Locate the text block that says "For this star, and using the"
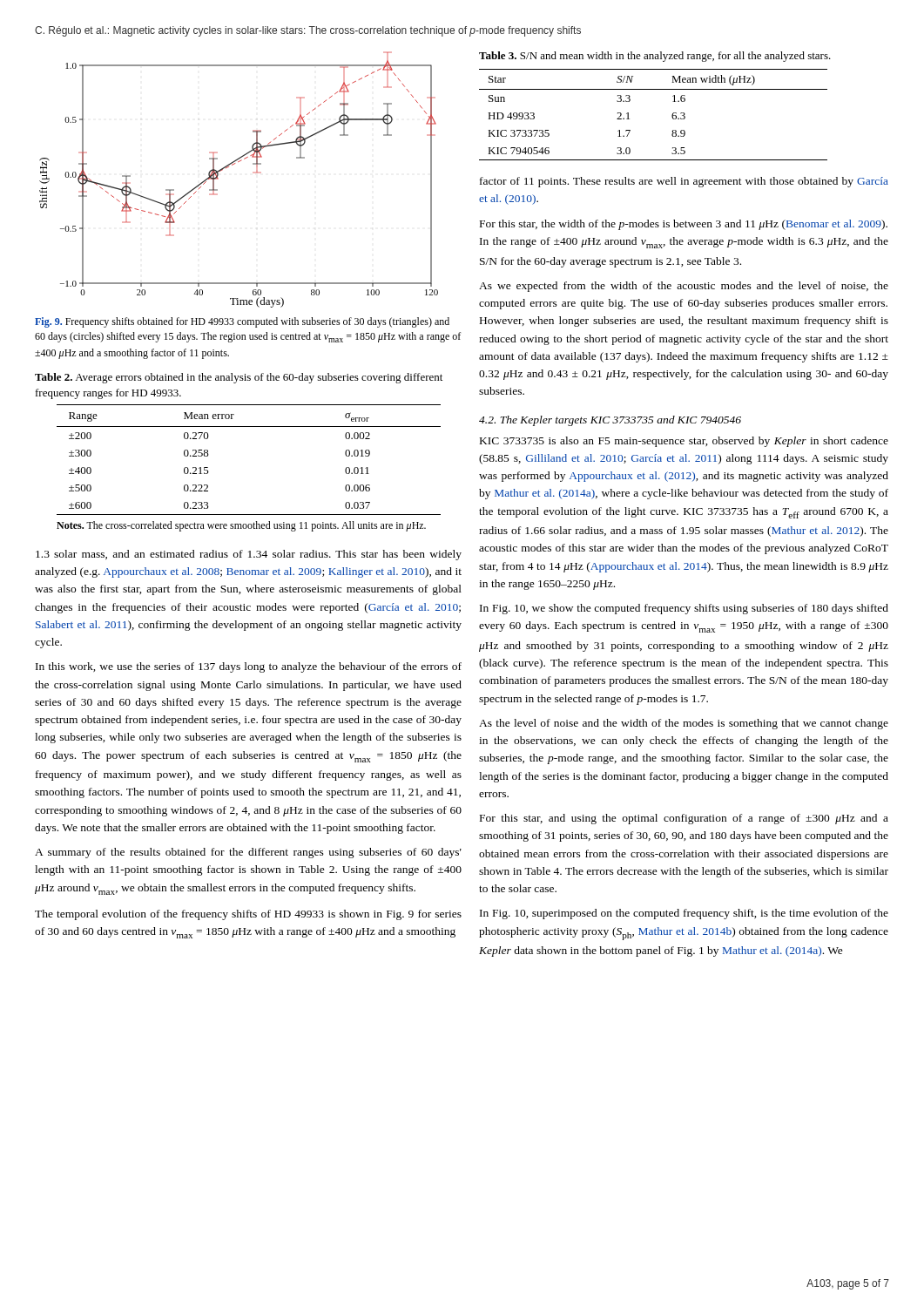924x1307 pixels. [684, 853]
